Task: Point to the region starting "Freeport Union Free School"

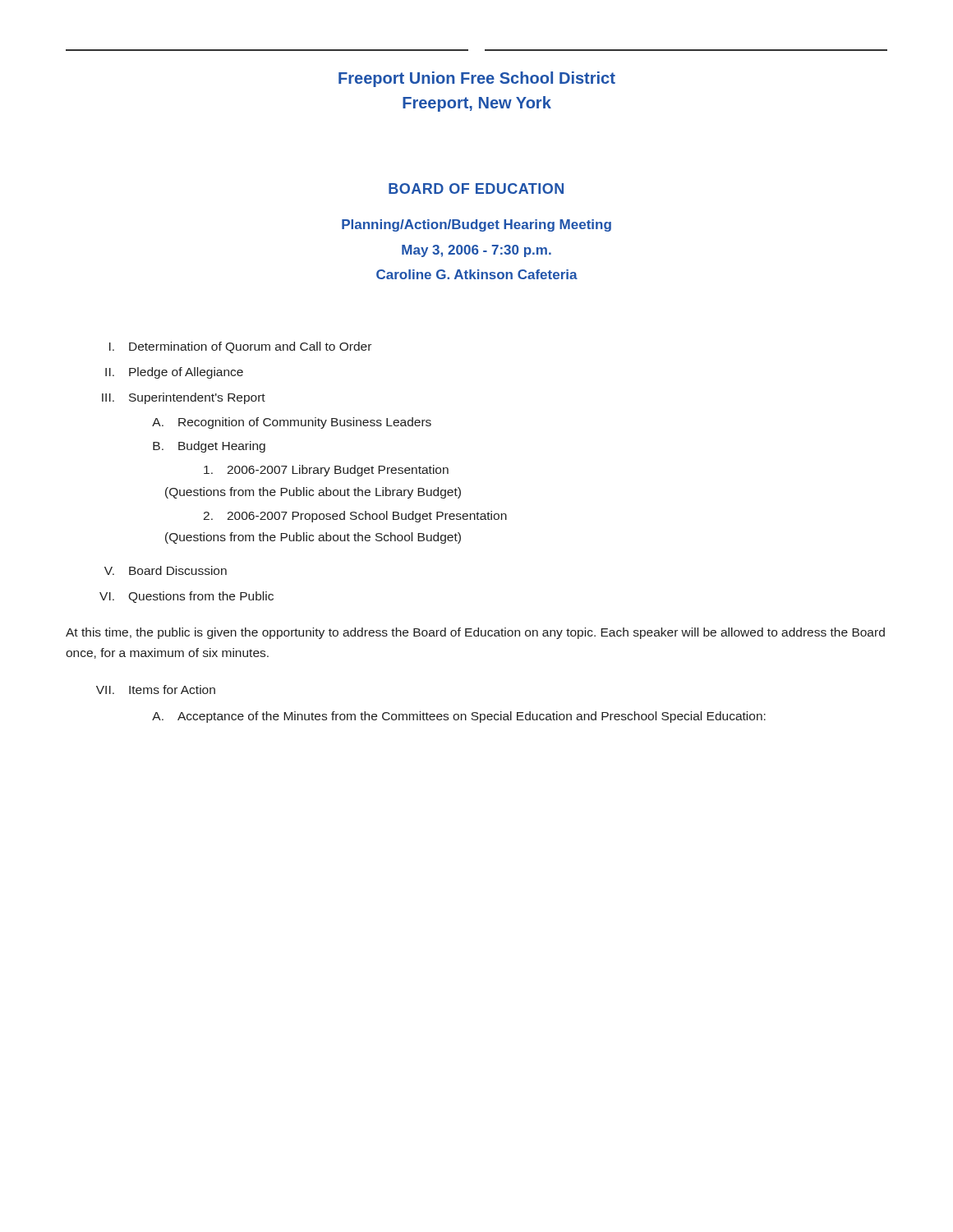Action: click(x=476, y=90)
